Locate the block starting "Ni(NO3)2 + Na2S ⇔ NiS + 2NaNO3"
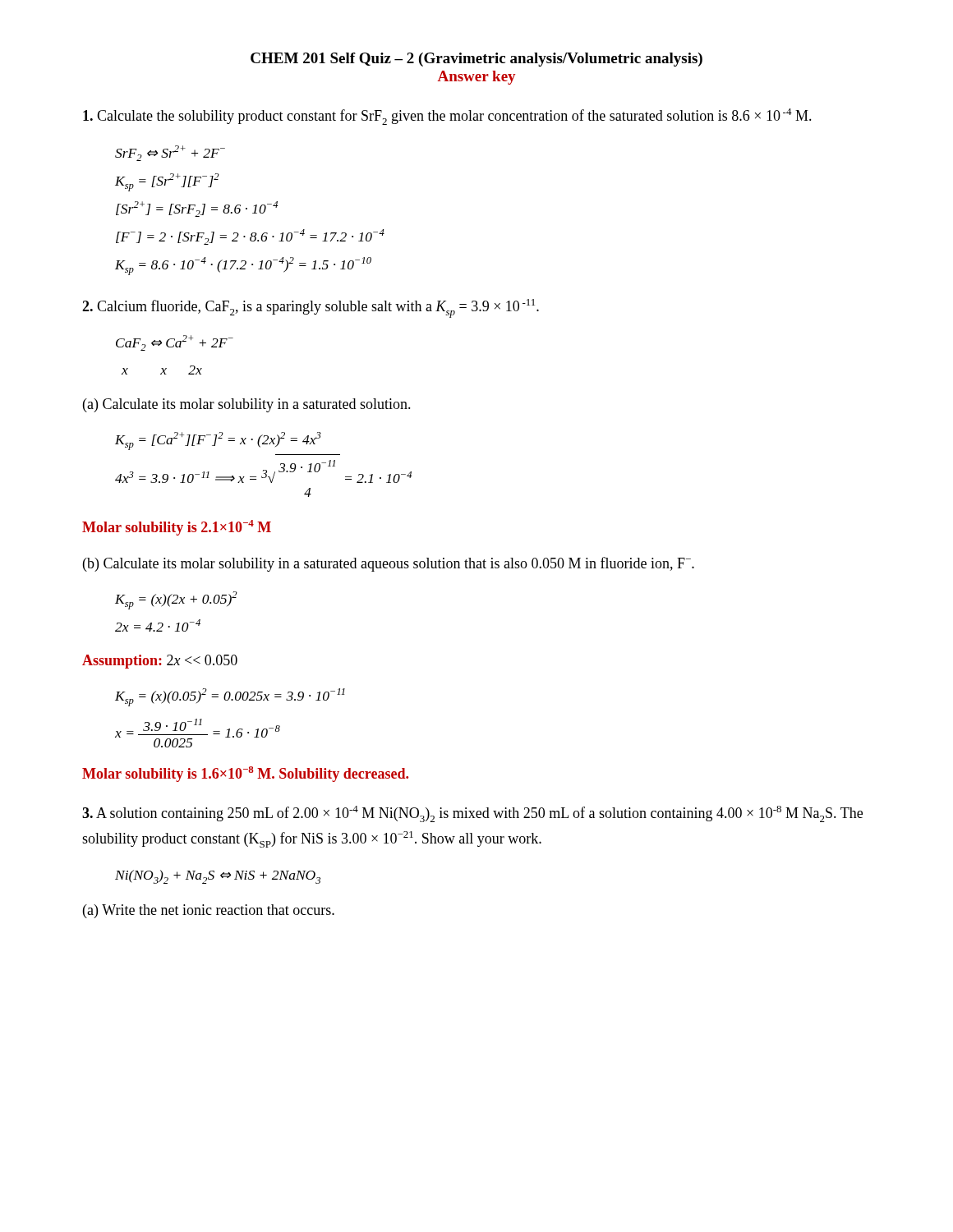953x1232 pixels. point(218,877)
